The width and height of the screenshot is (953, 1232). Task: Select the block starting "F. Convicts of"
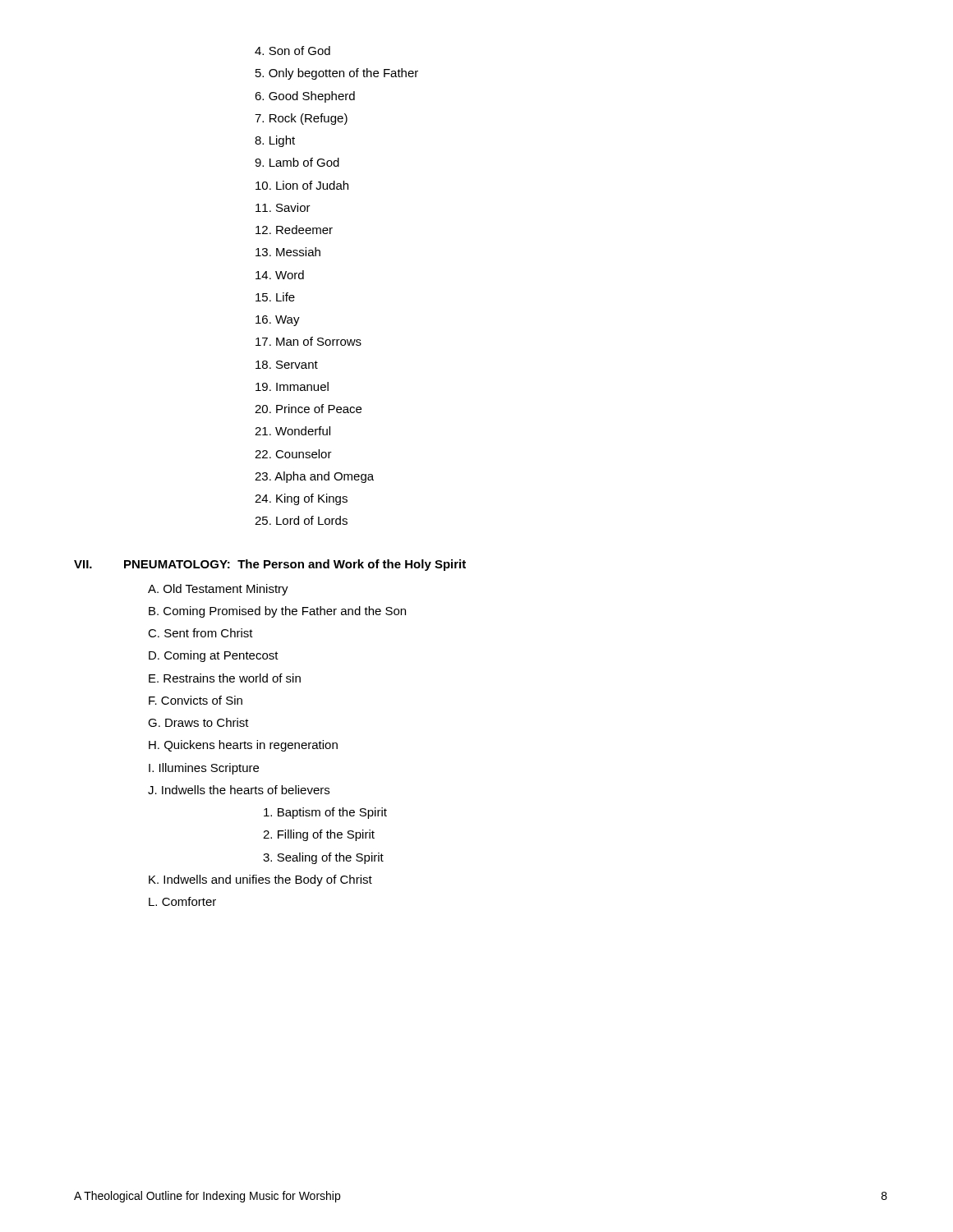coord(196,700)
